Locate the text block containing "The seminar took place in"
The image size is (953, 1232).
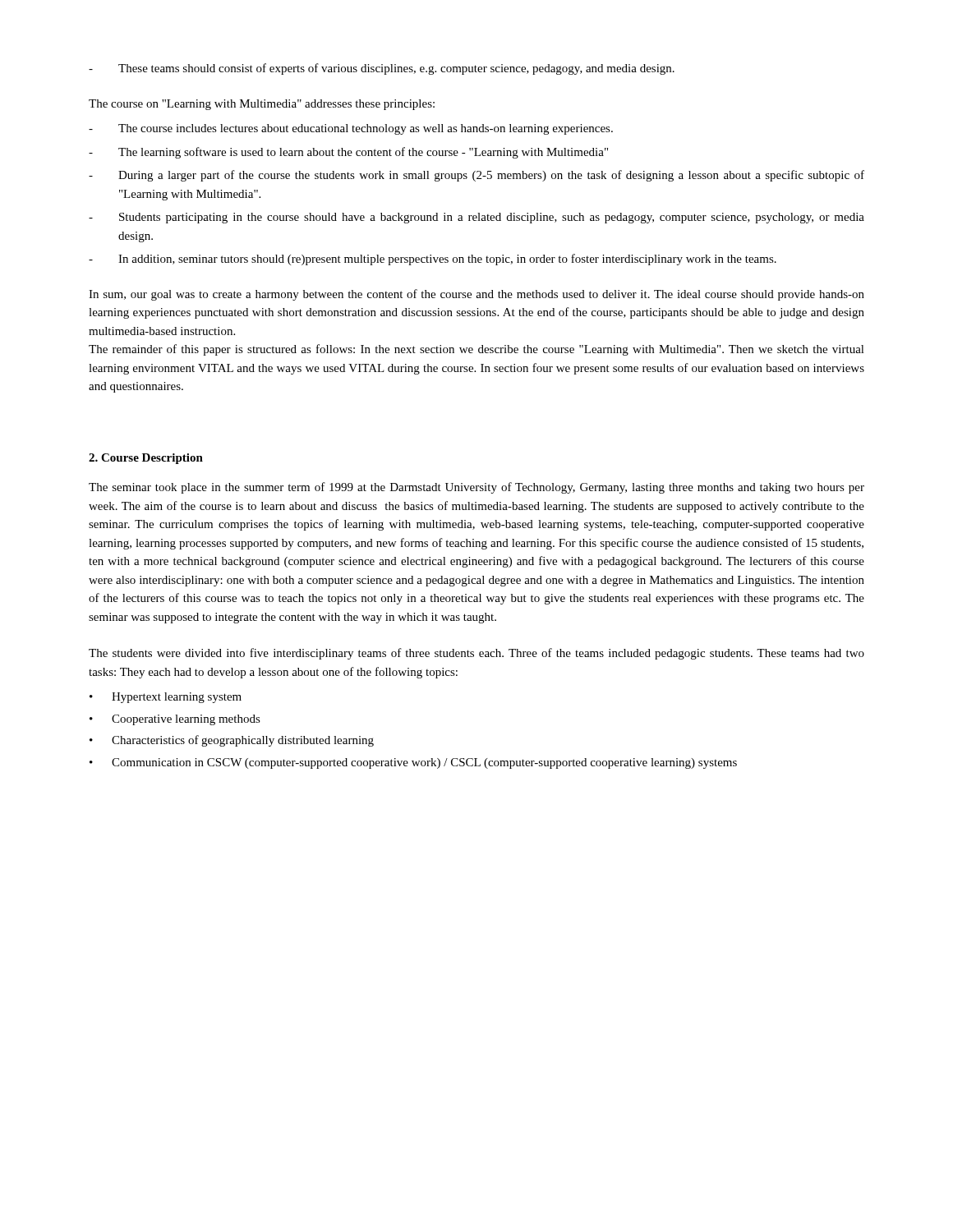pos(476,552)
